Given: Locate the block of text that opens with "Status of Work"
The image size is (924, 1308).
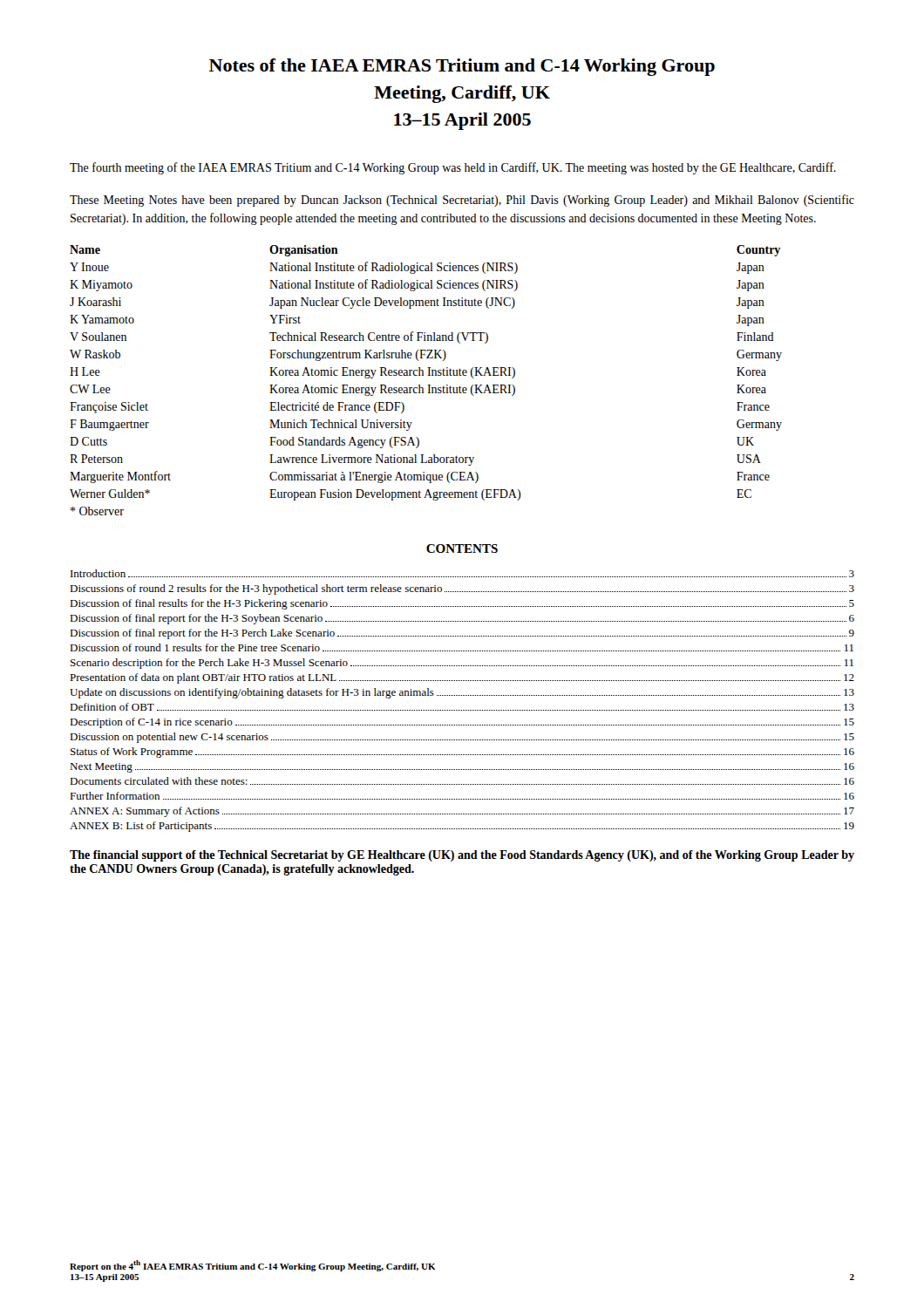Looking at the screenshot, I should coord(462,752).
